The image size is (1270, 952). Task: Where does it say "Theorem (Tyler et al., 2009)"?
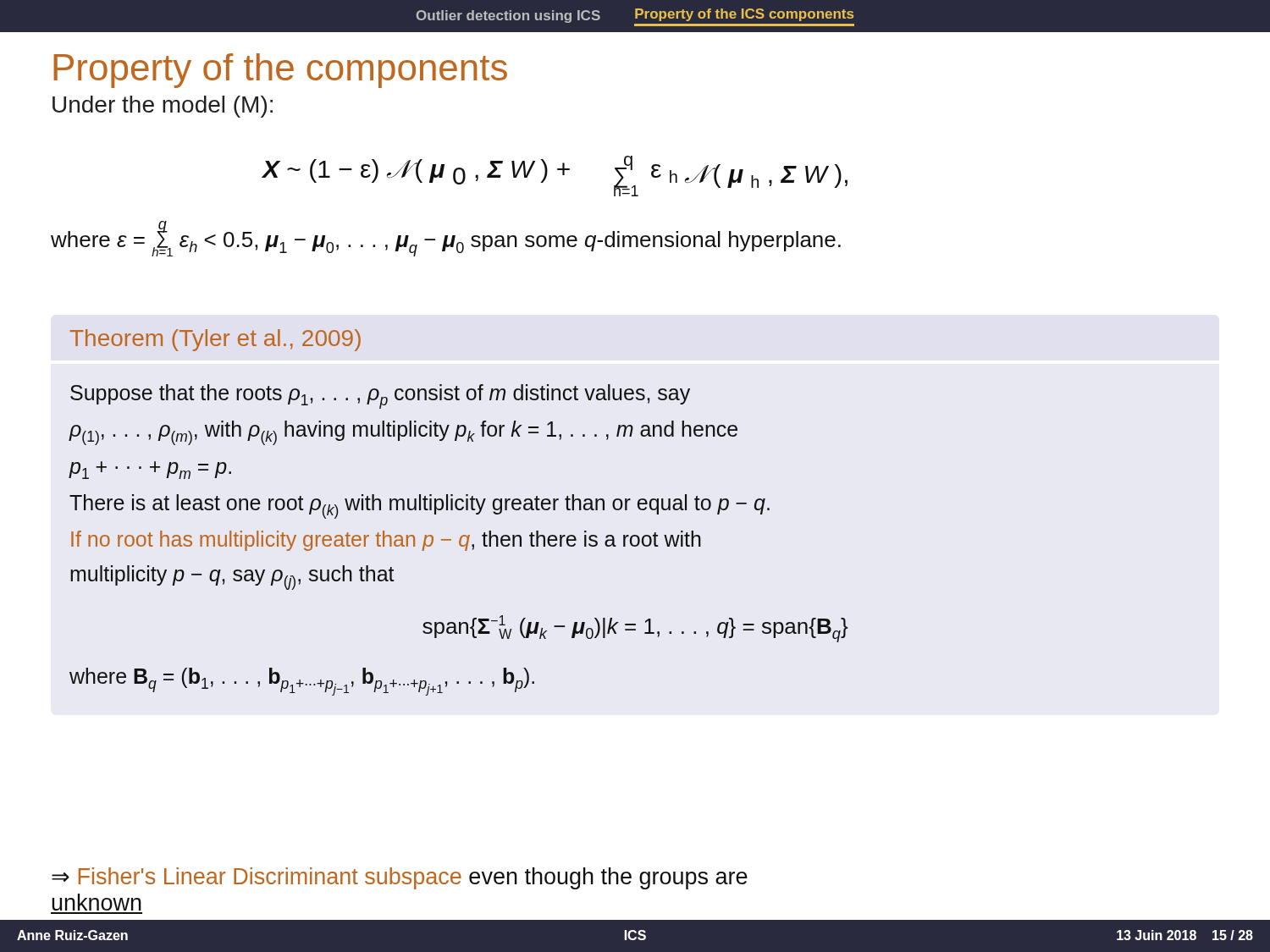[216, 338]
